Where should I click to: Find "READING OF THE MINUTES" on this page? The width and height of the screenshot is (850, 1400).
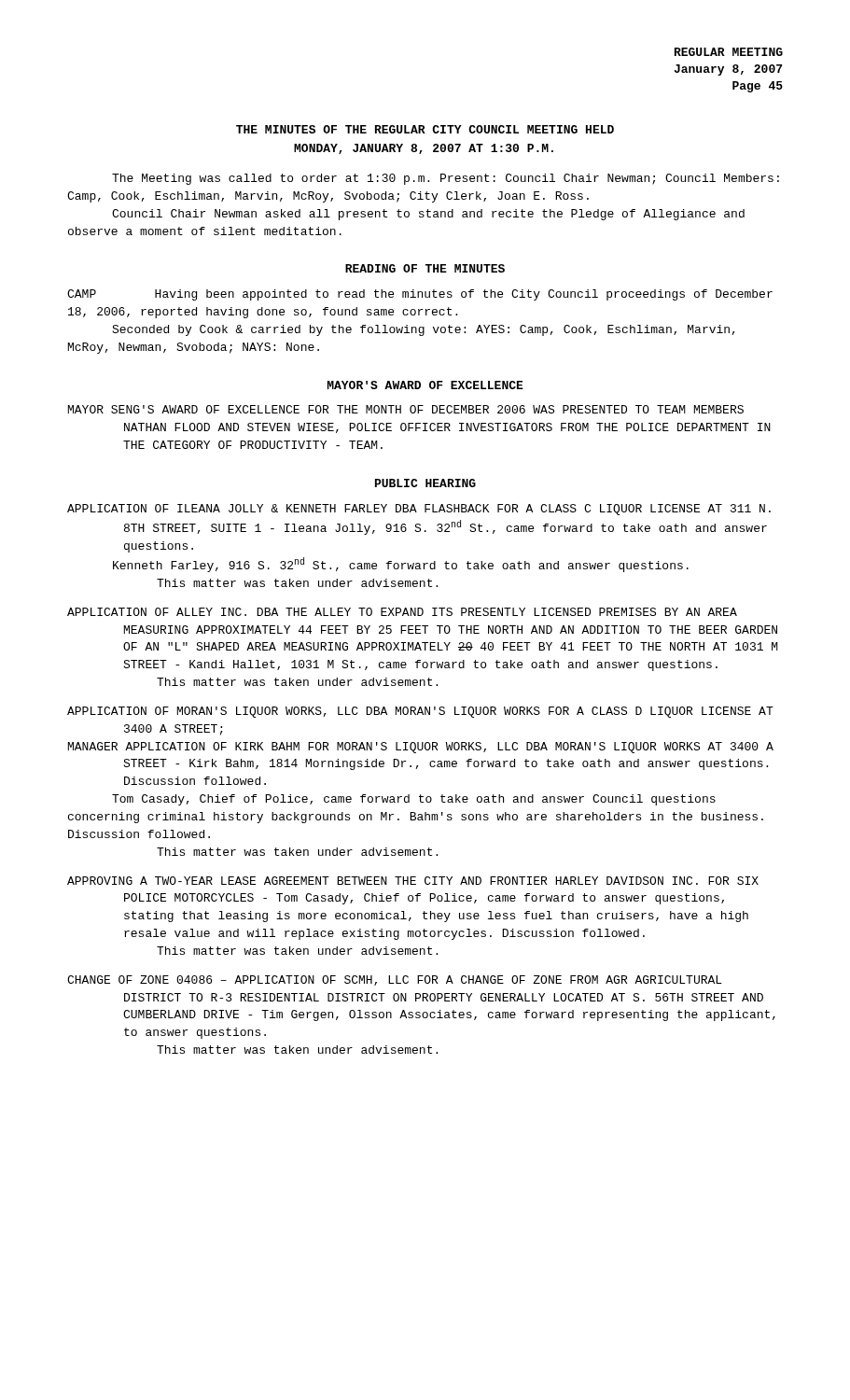coord(425,270)
